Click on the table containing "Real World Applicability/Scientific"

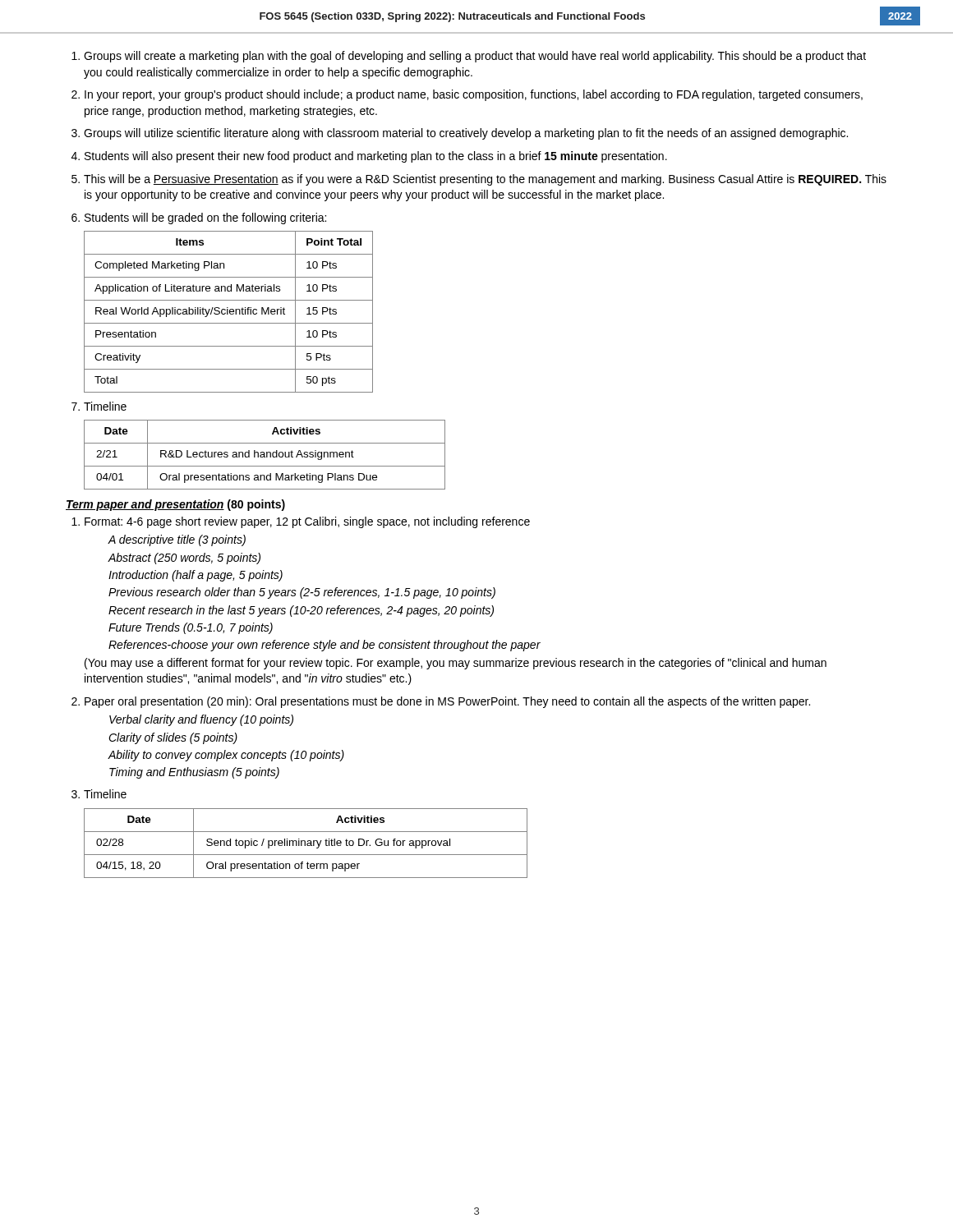[486, 312]
